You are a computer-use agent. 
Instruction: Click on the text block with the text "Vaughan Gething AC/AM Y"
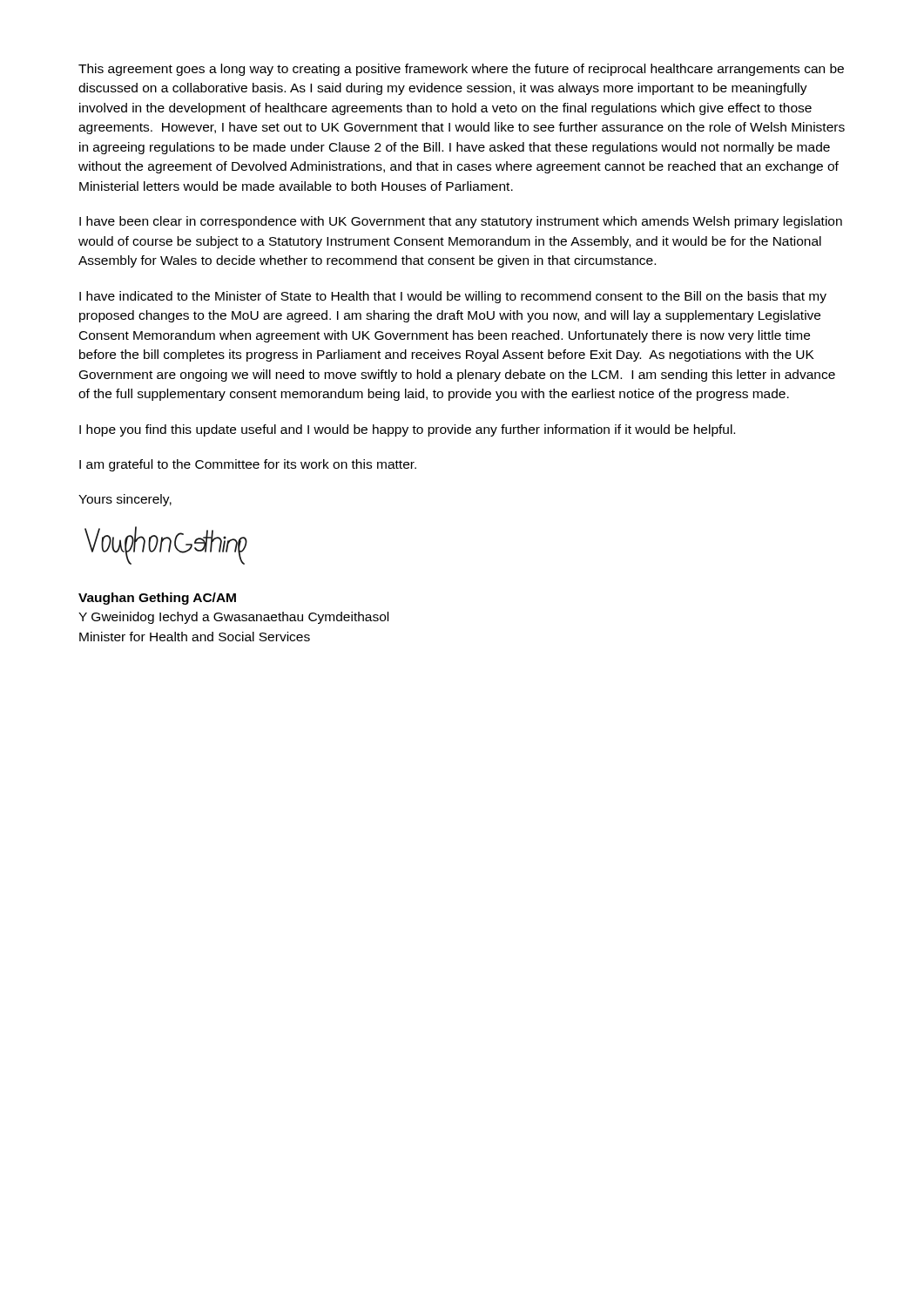(x=234, y=617)
